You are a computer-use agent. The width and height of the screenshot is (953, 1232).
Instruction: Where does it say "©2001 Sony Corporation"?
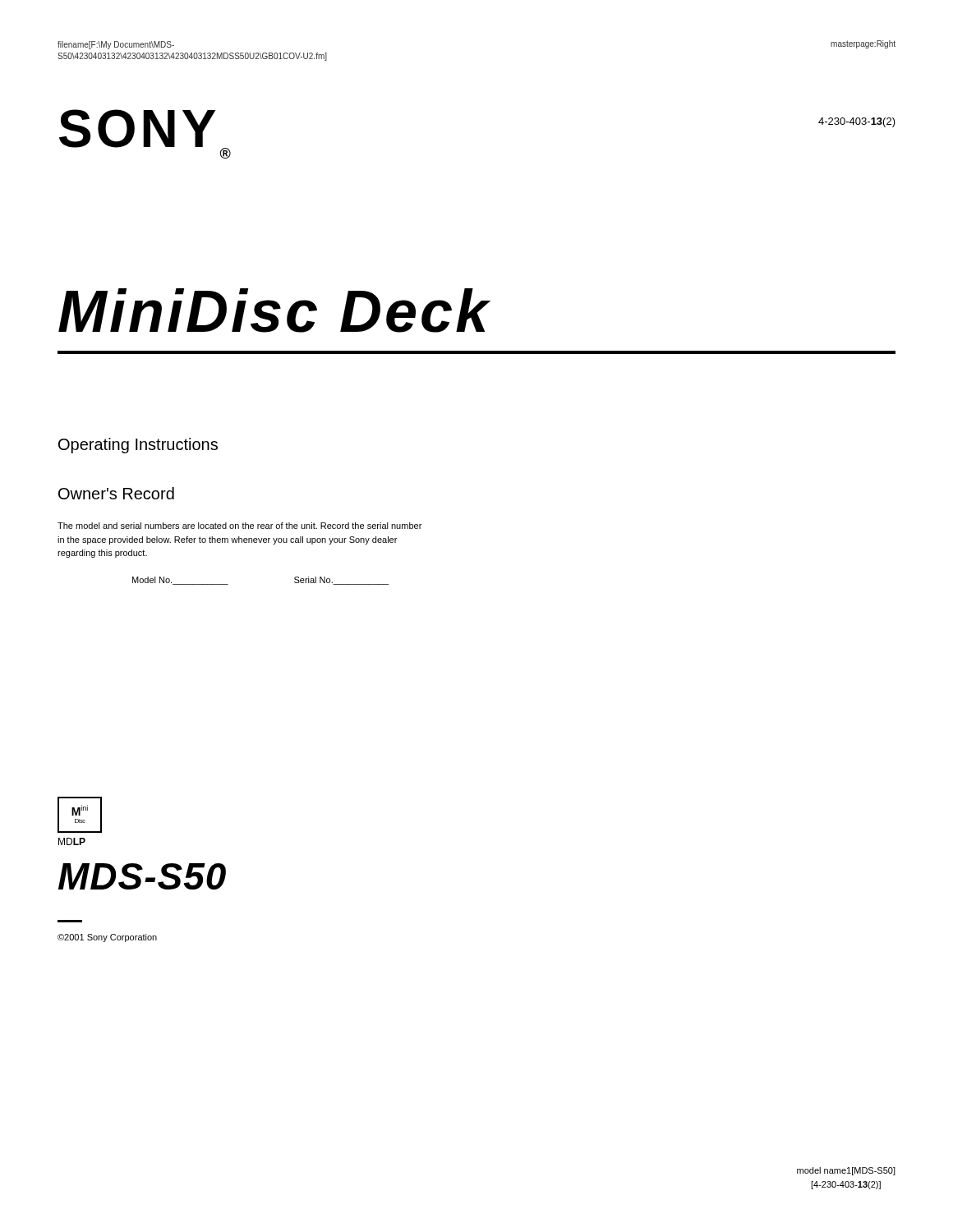click(x=107, y=937)
